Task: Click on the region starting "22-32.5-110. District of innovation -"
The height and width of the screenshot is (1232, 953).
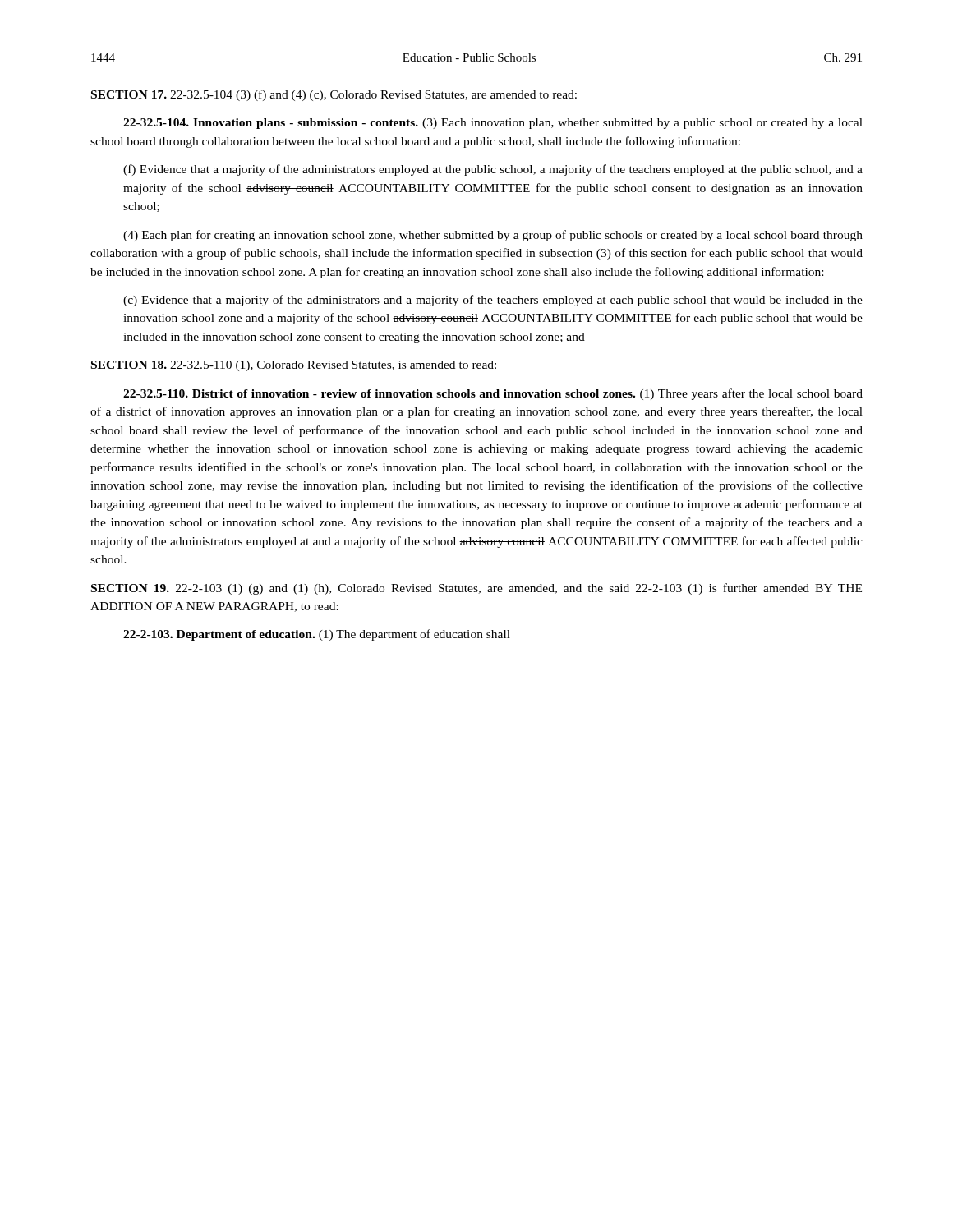Action: point(476,476)
